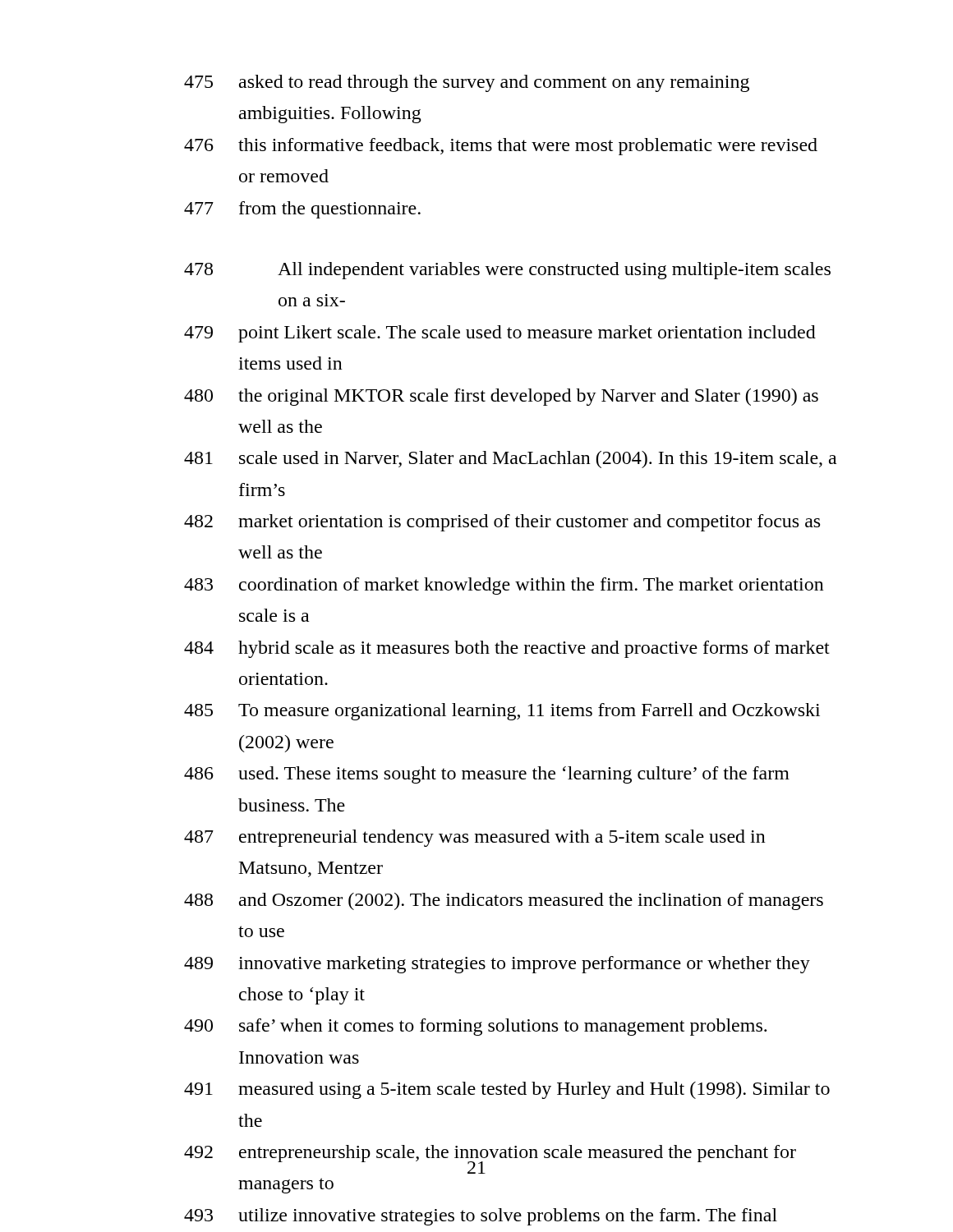The image size is (953, 1232).
Task: Click on the region starting "476 this informative feedback, items that"
Action: (x=501, y=160)
